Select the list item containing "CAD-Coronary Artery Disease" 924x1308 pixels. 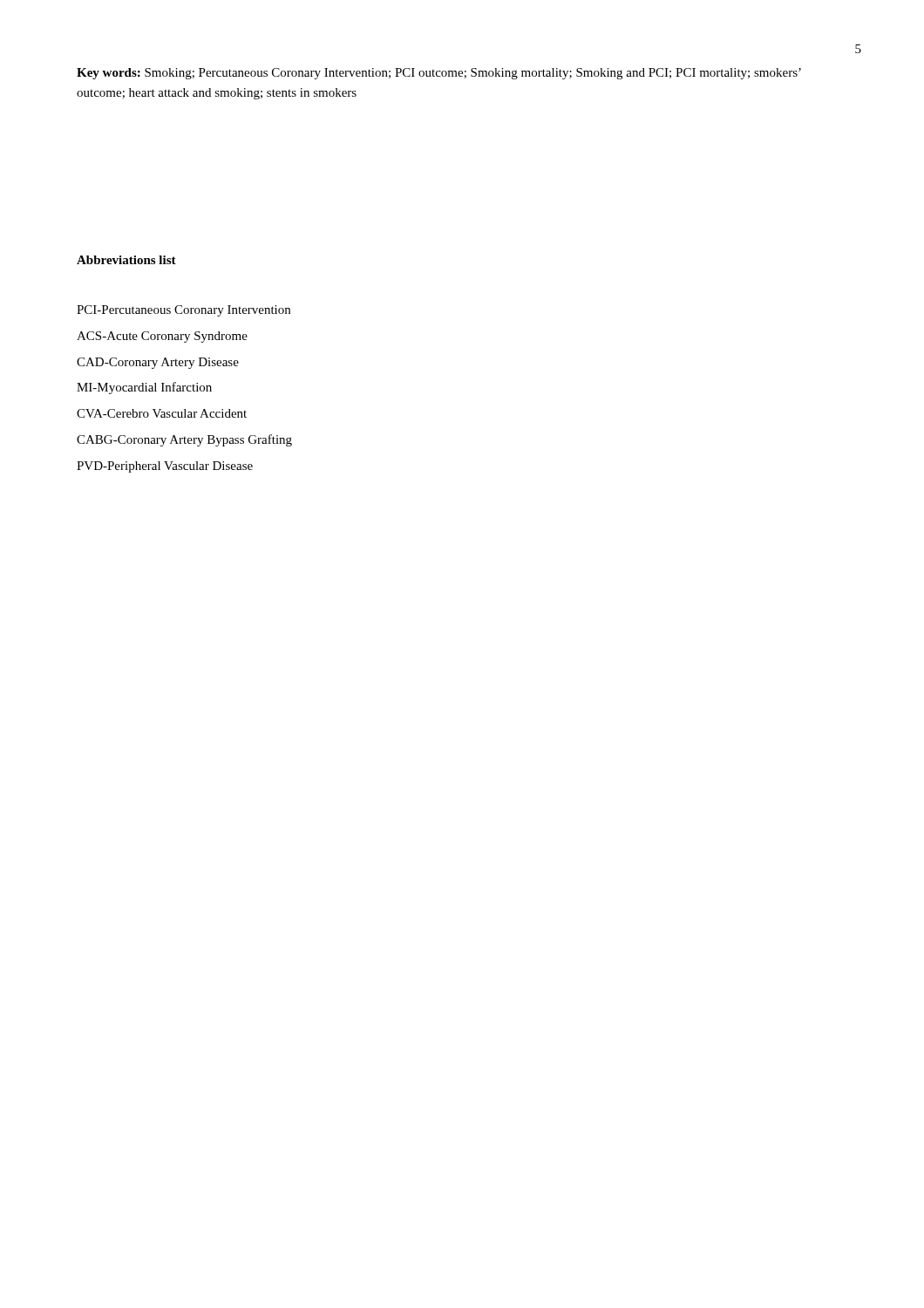click(158, 361)
